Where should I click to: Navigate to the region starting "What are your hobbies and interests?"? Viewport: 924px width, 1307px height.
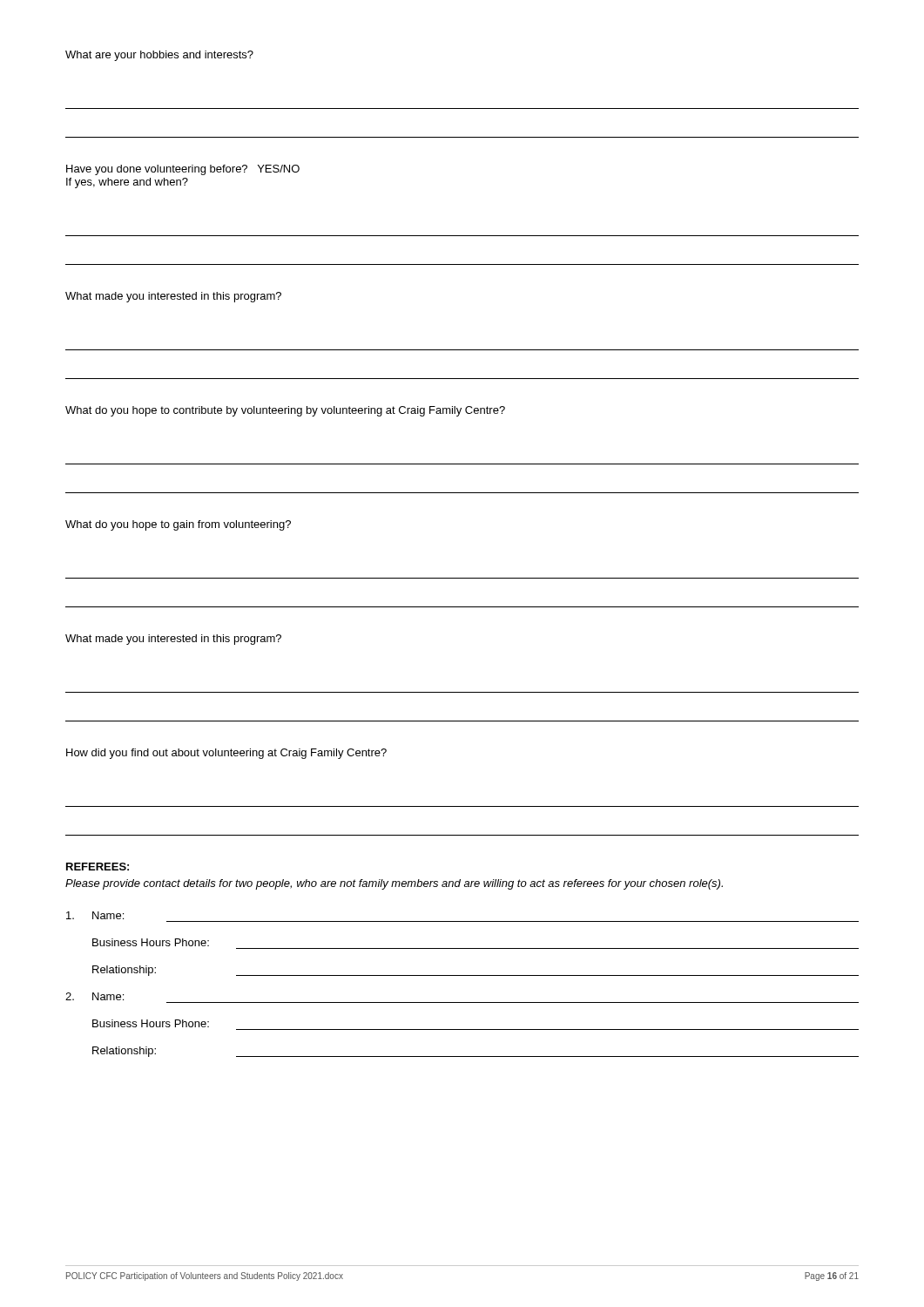[x=159, y=56]
